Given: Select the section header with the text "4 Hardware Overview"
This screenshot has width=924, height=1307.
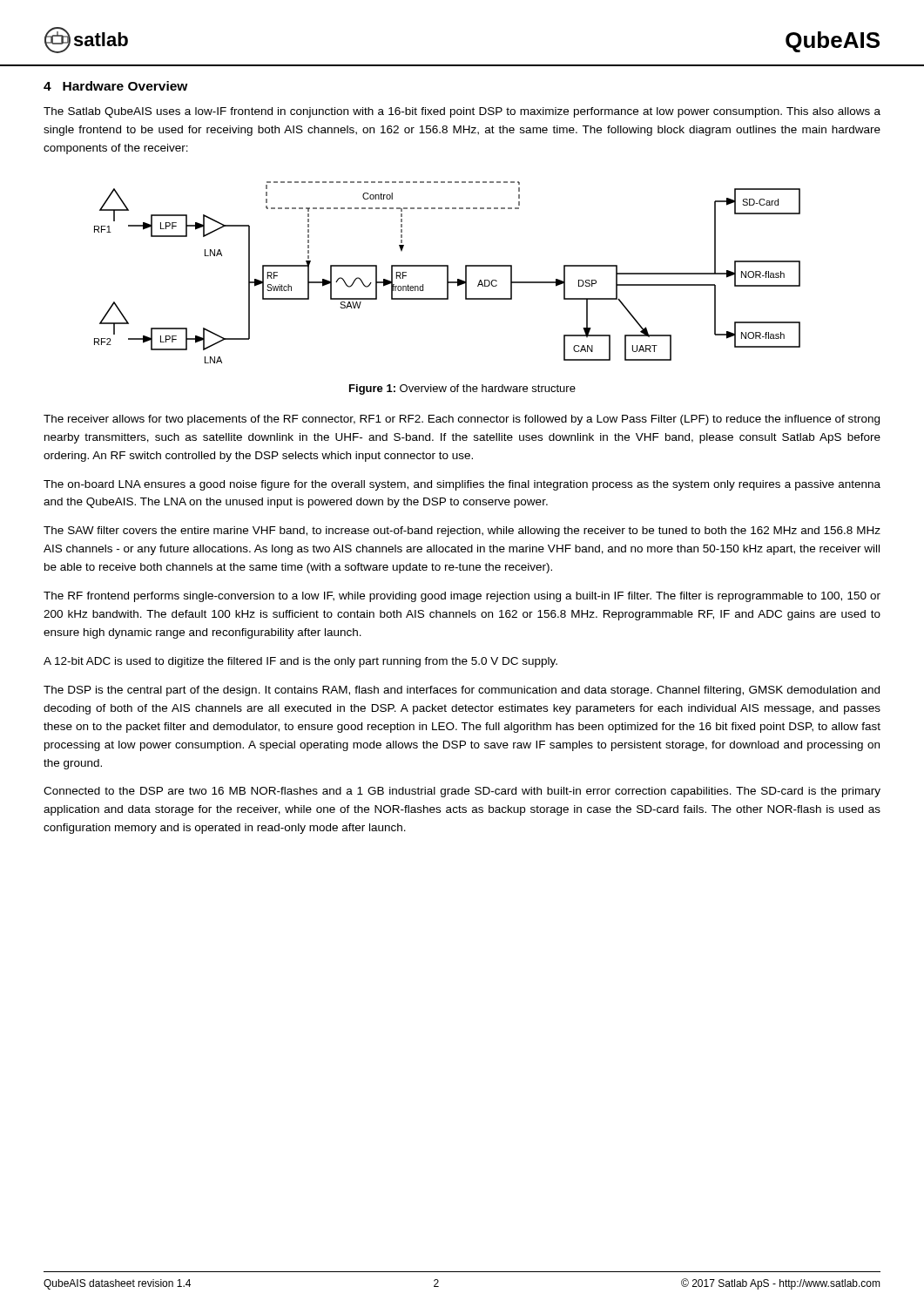Looking at the screenshot, I should pyautogui.click(x=116, y=86).
